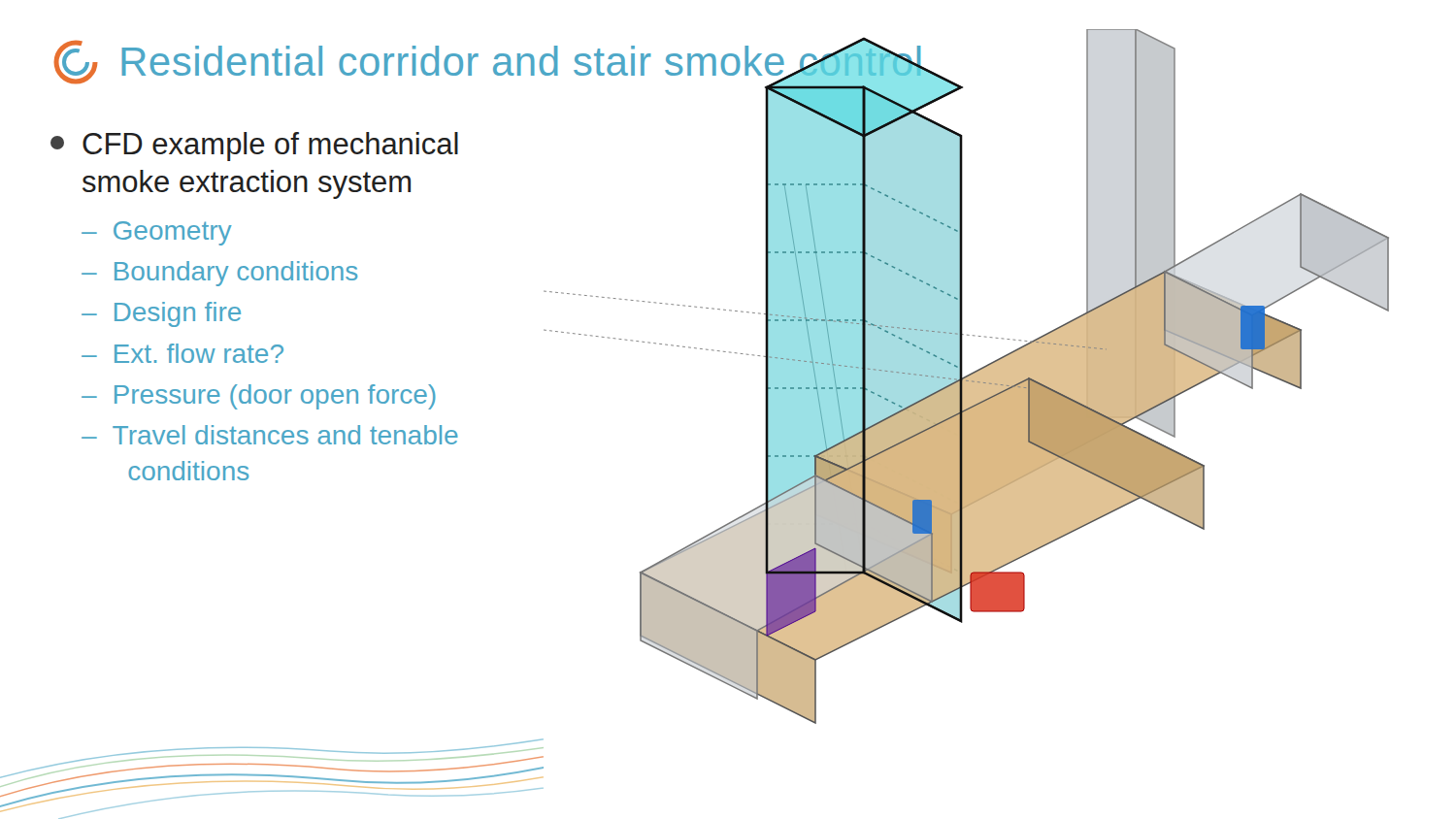Click on the passage starting "Design fire"
The image size is (1456, 819).
177,312
